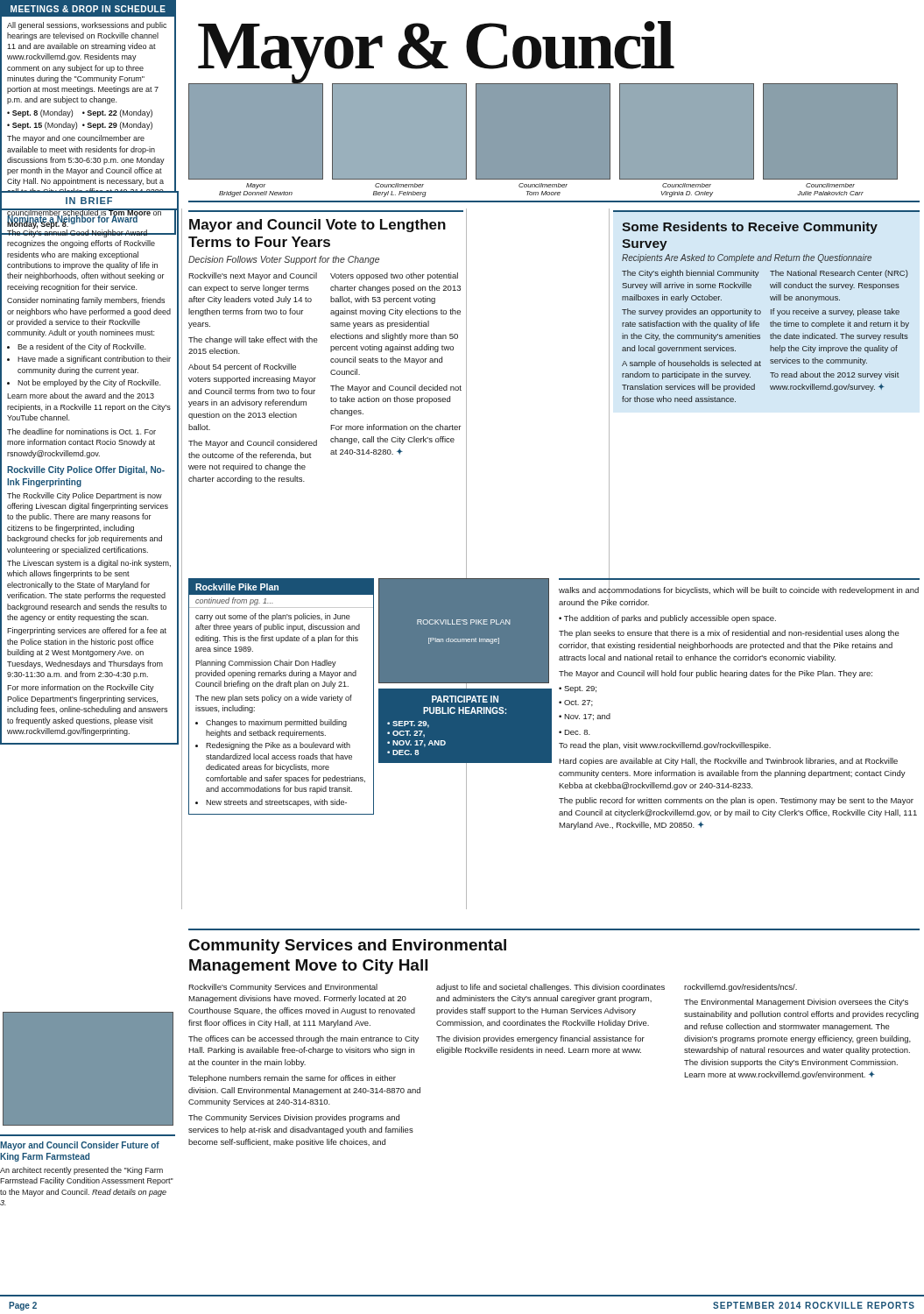Locate the text block that says "The Rockville City Police Department is now offering"
The image size is (924, 1314).
89,614
